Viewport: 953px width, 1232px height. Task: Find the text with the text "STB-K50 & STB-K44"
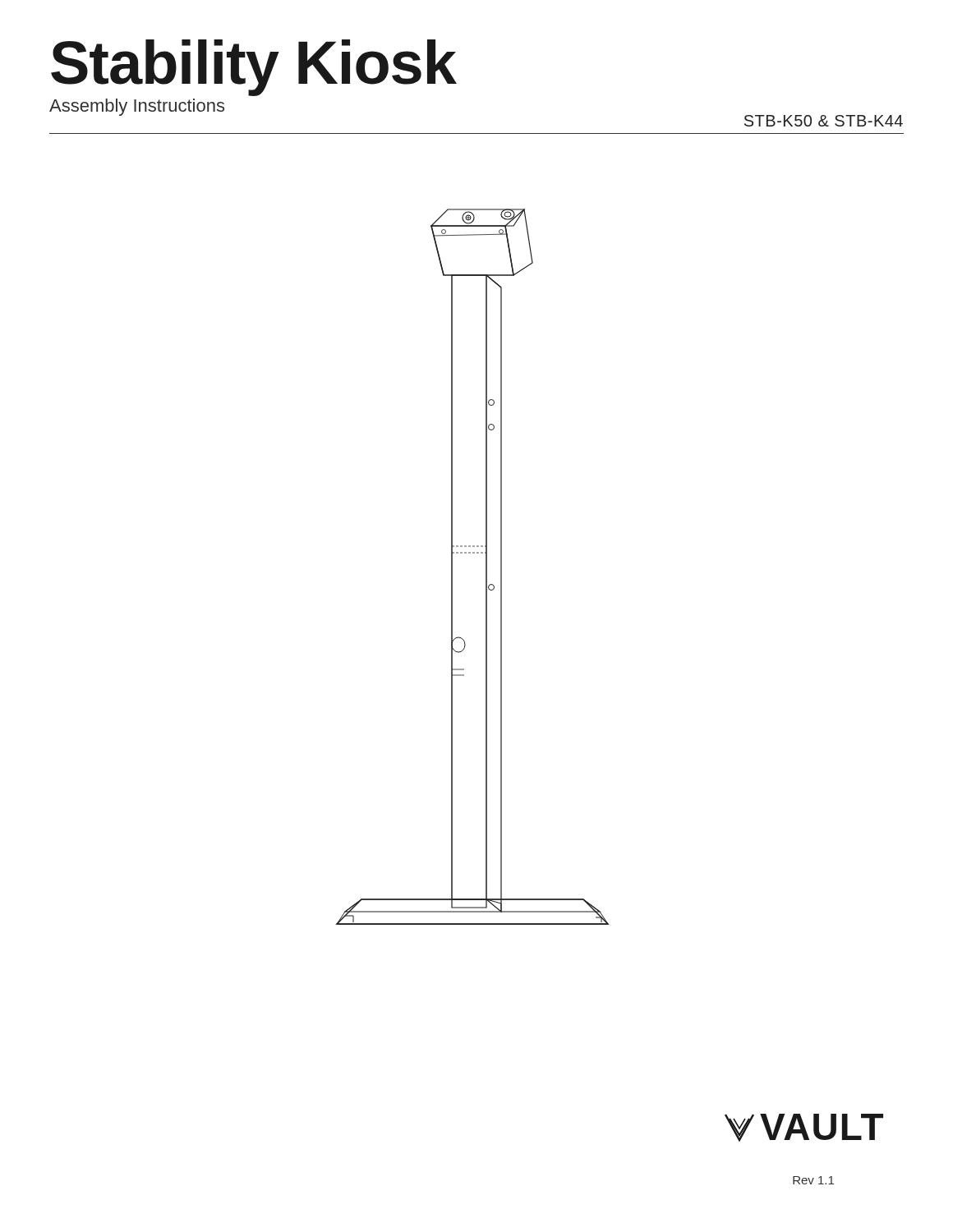824,121
